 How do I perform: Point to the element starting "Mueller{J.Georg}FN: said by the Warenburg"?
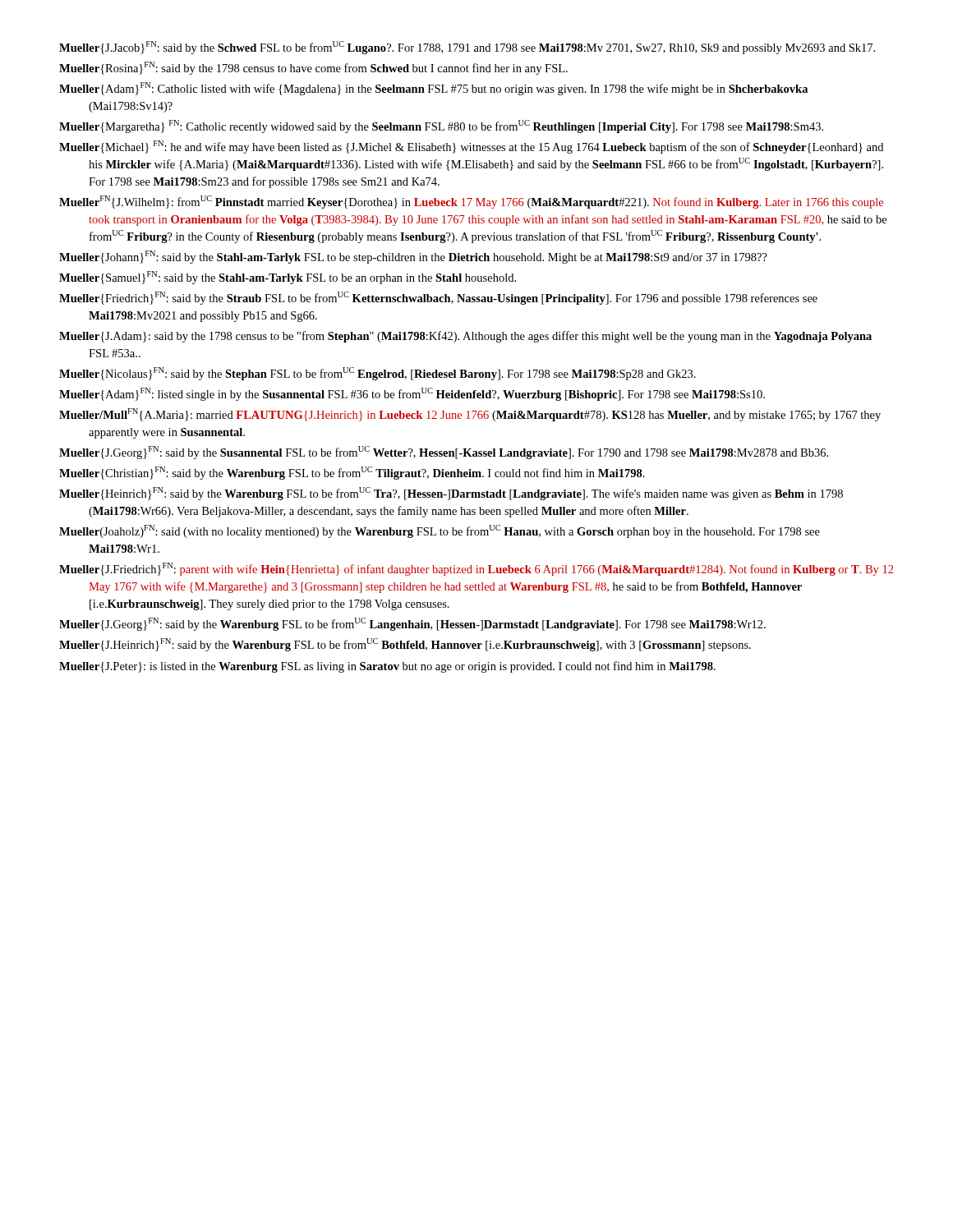(413, 624)
